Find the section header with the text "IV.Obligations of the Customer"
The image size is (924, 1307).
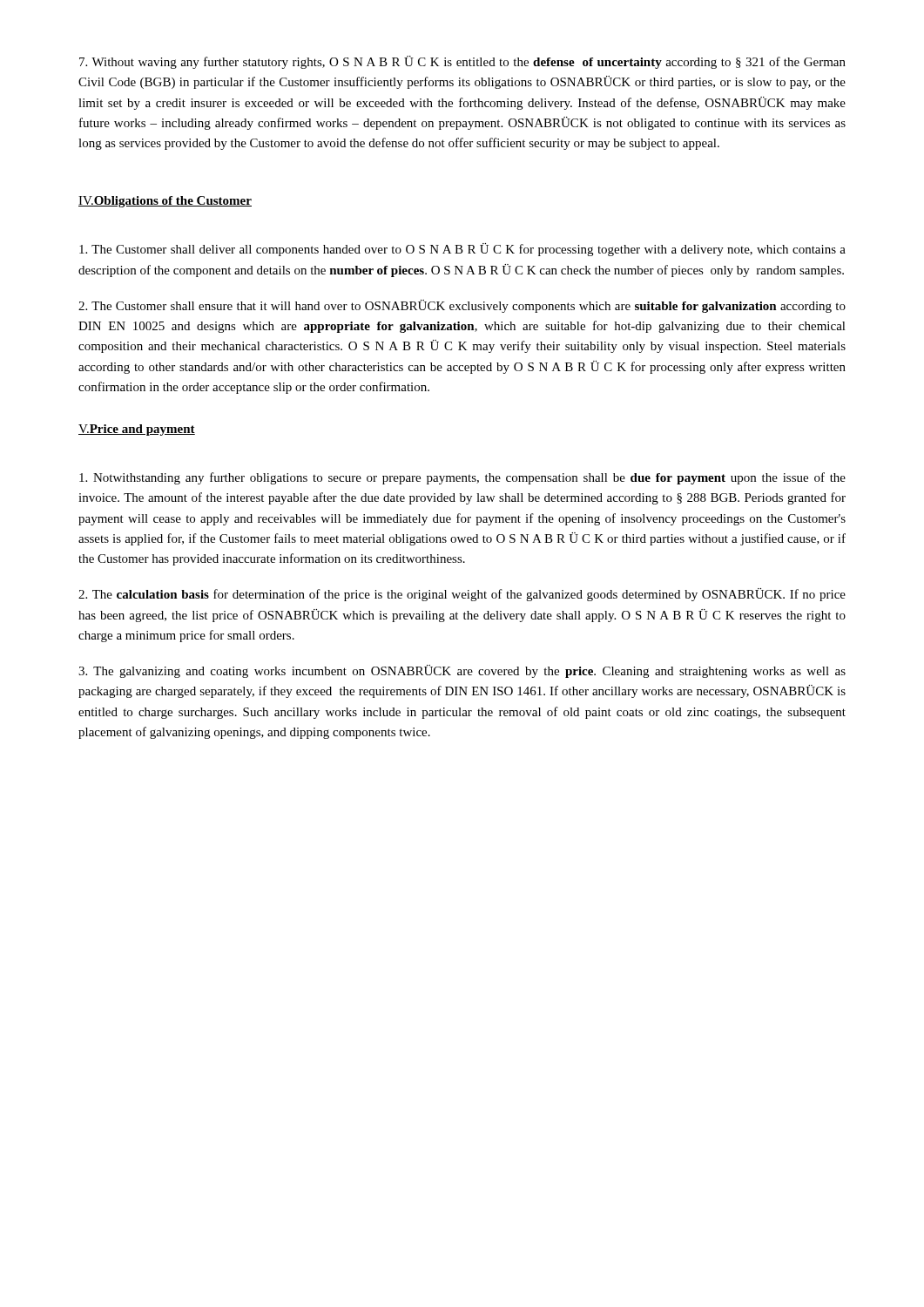pos(165,201)
